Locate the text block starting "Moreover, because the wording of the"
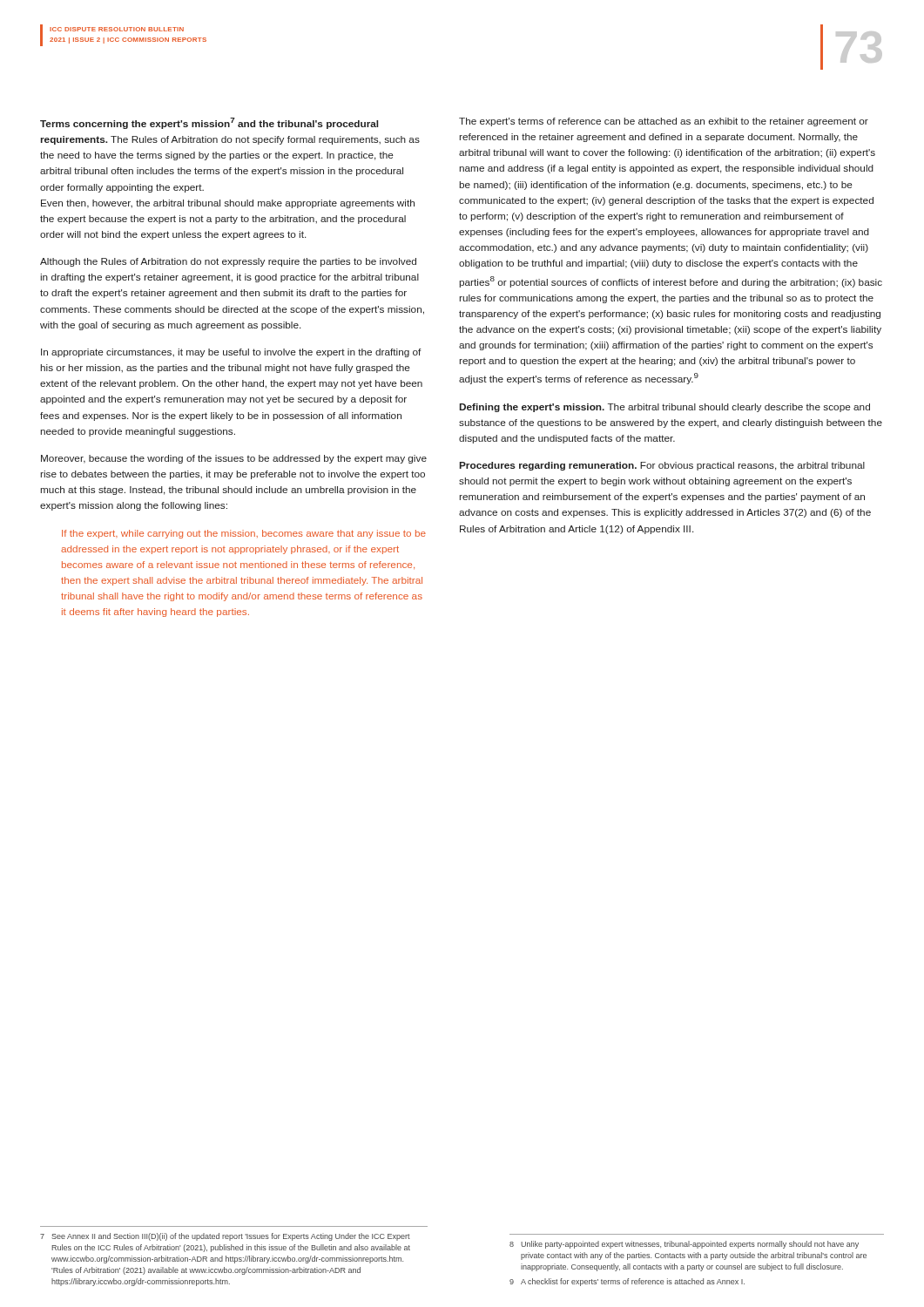924x1307 pixels. pyautogui.click(x=233, y=482)
